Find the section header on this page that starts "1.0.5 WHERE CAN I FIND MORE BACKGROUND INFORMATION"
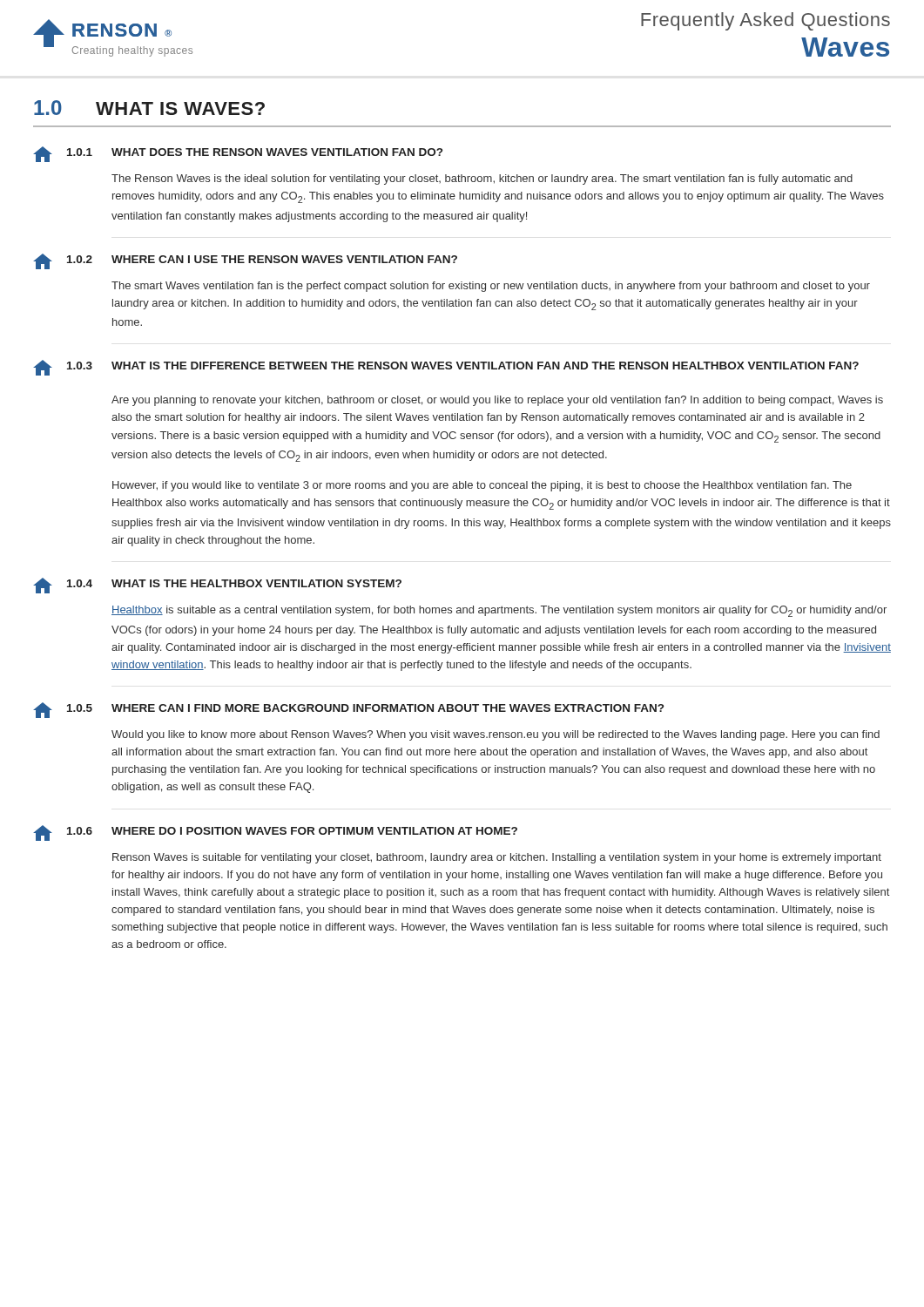 pyautogui.click(x=349, y=710)
